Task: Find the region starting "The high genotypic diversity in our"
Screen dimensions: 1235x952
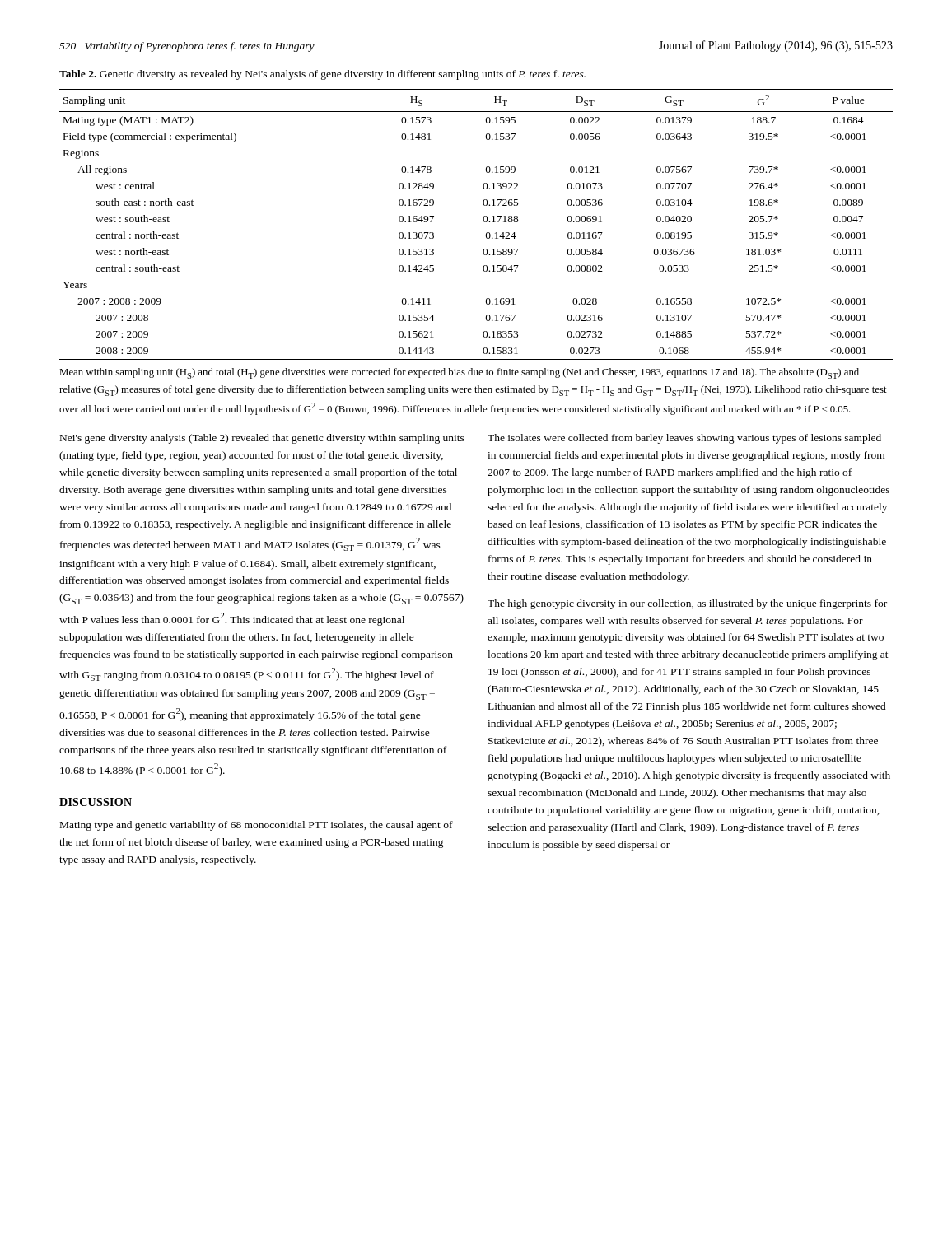Action: [689, 723]
